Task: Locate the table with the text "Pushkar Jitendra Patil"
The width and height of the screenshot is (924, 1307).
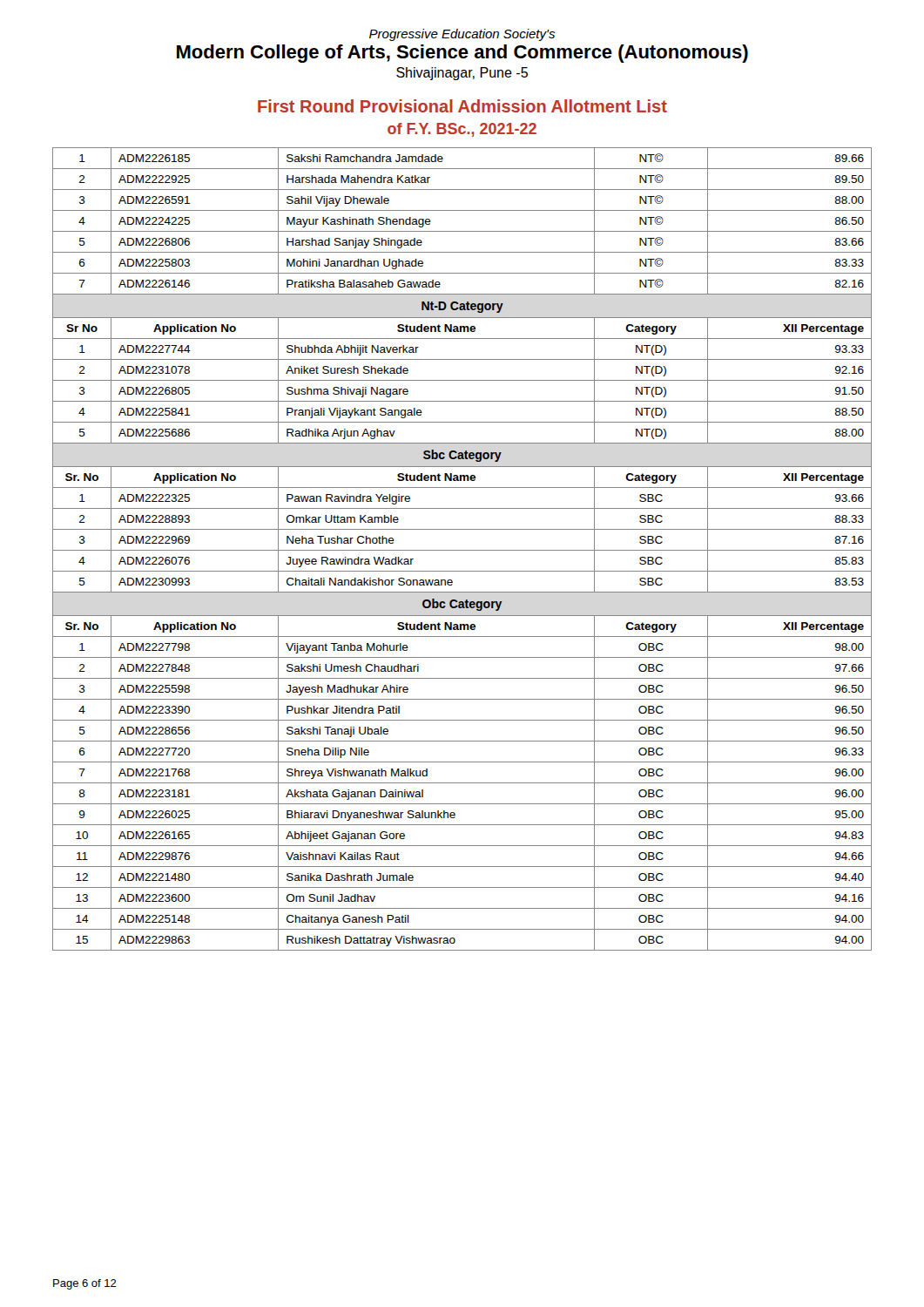Action: point(462,549)
